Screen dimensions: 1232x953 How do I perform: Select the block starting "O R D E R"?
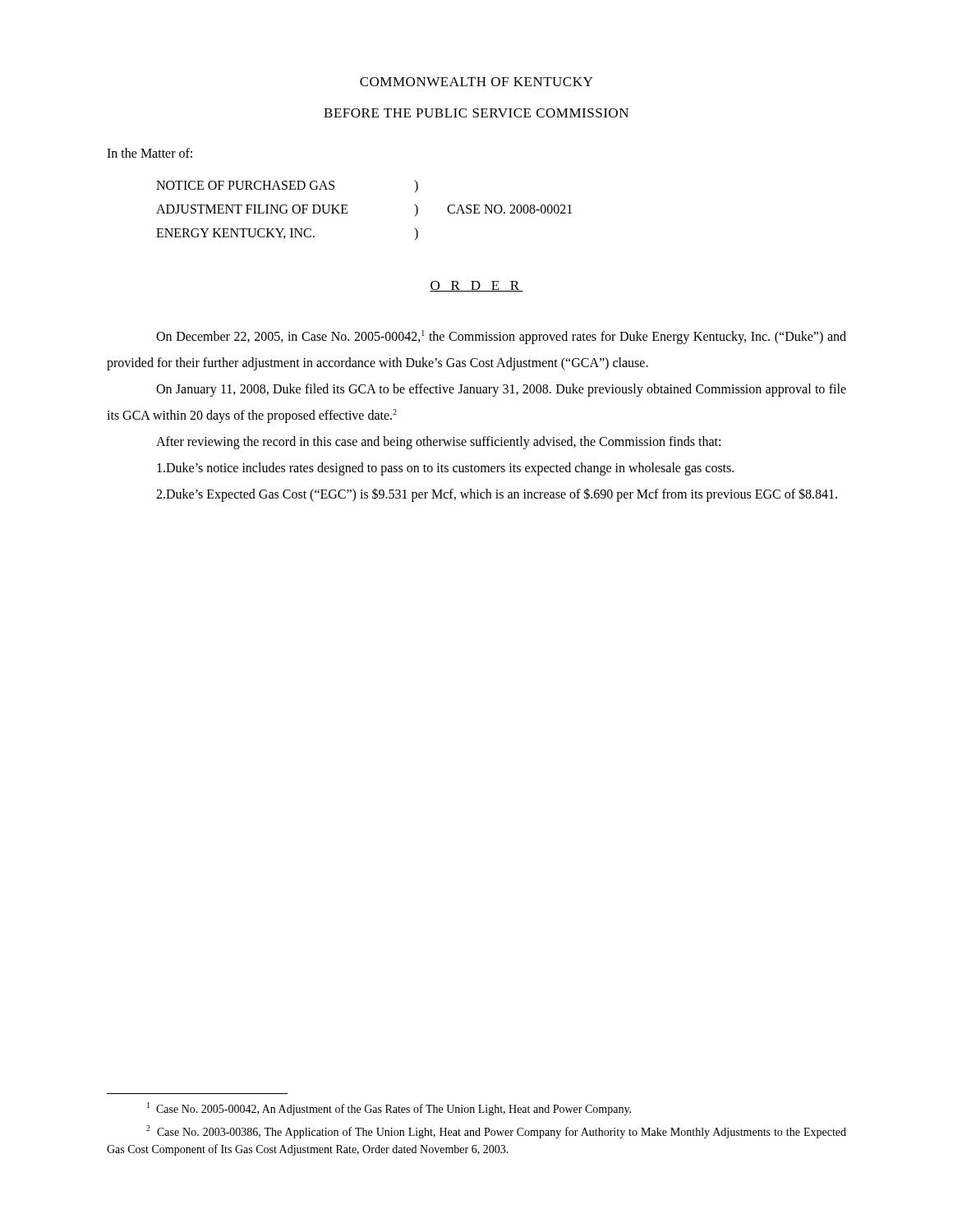(x=476, y=286)
